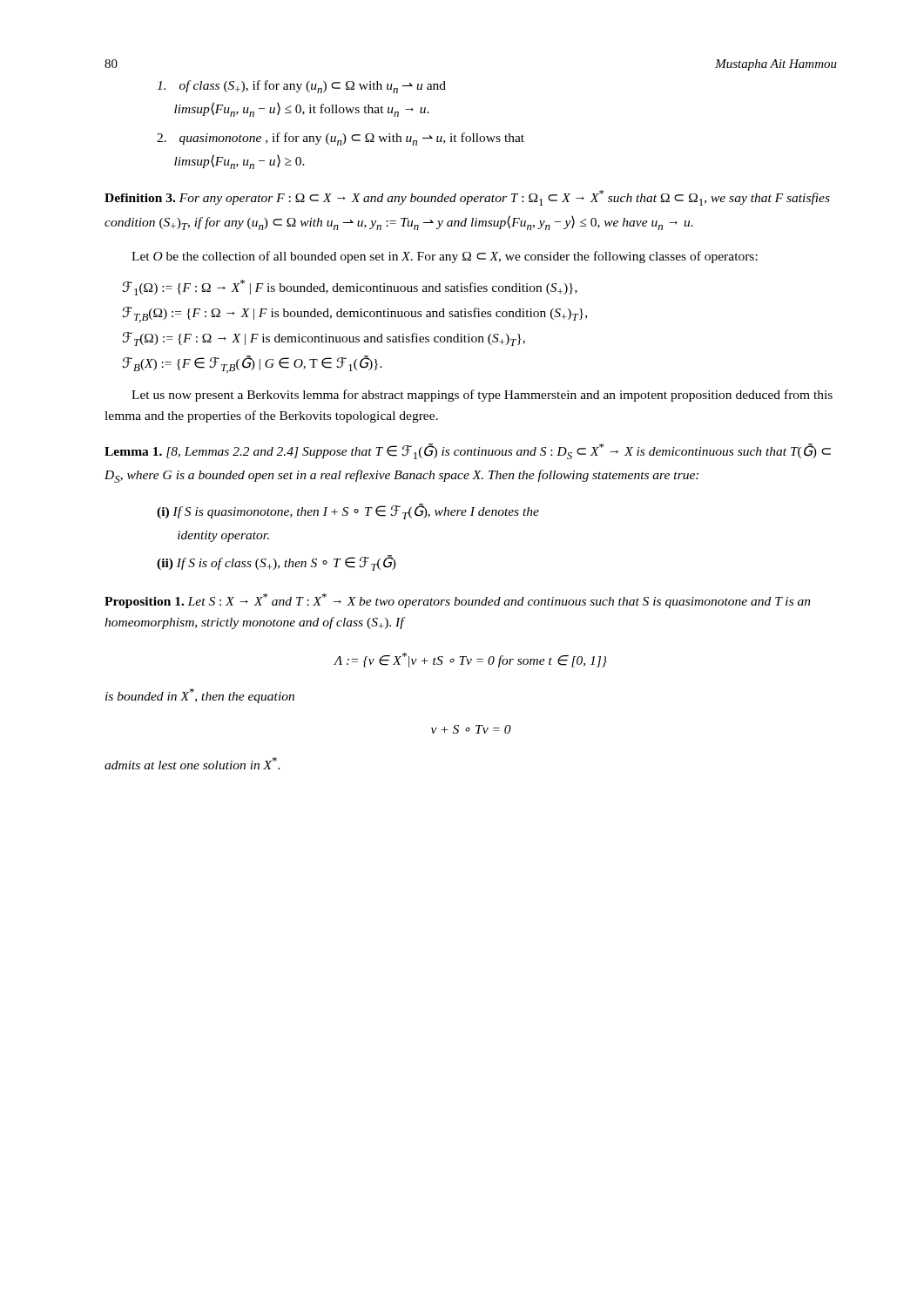Click on the list item containing "(i) If S is quasimonotone, then I"
The width and height of the screenshot is (924, 1307).
pos(348,523)
